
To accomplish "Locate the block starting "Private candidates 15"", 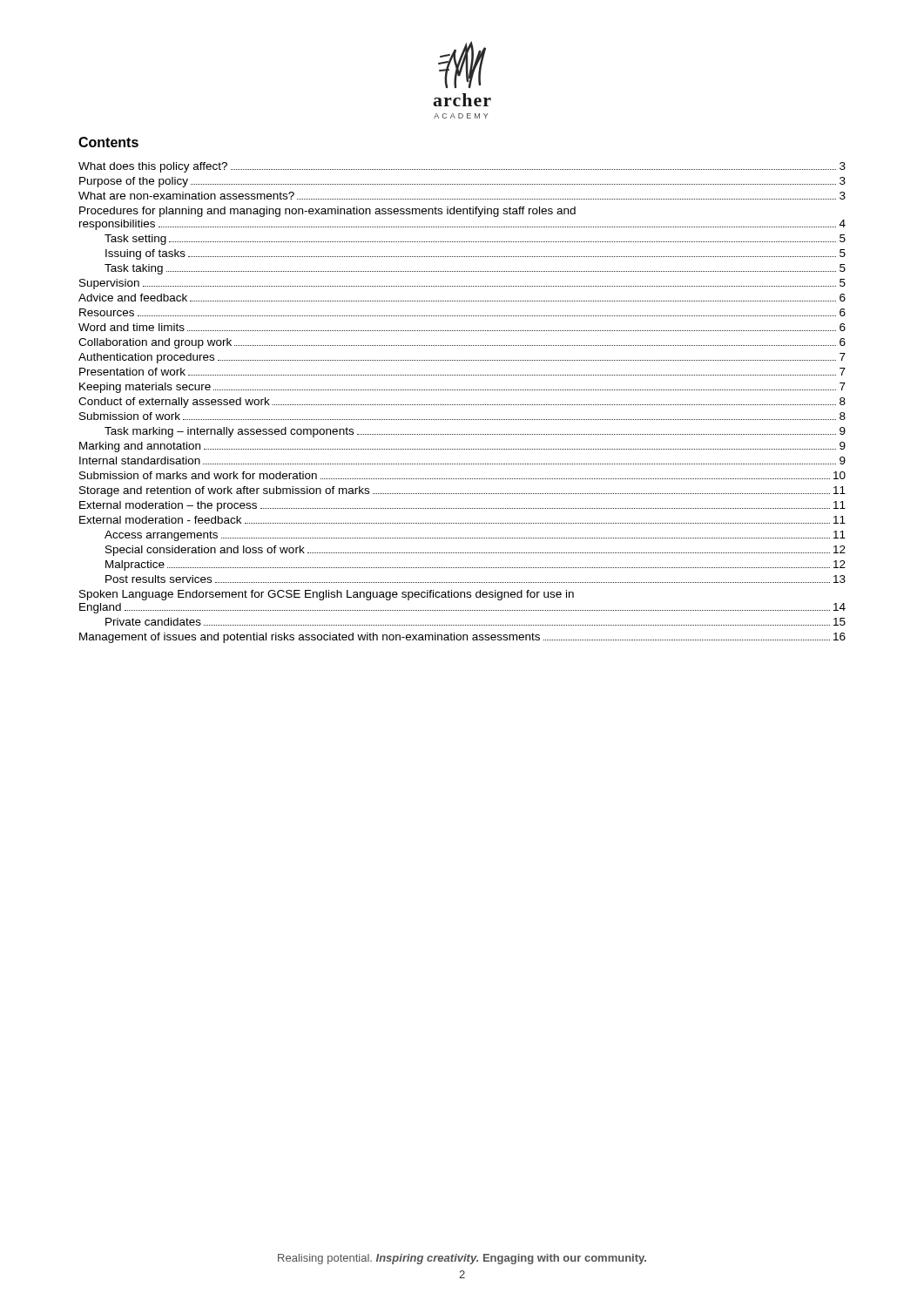I will 475,622.
